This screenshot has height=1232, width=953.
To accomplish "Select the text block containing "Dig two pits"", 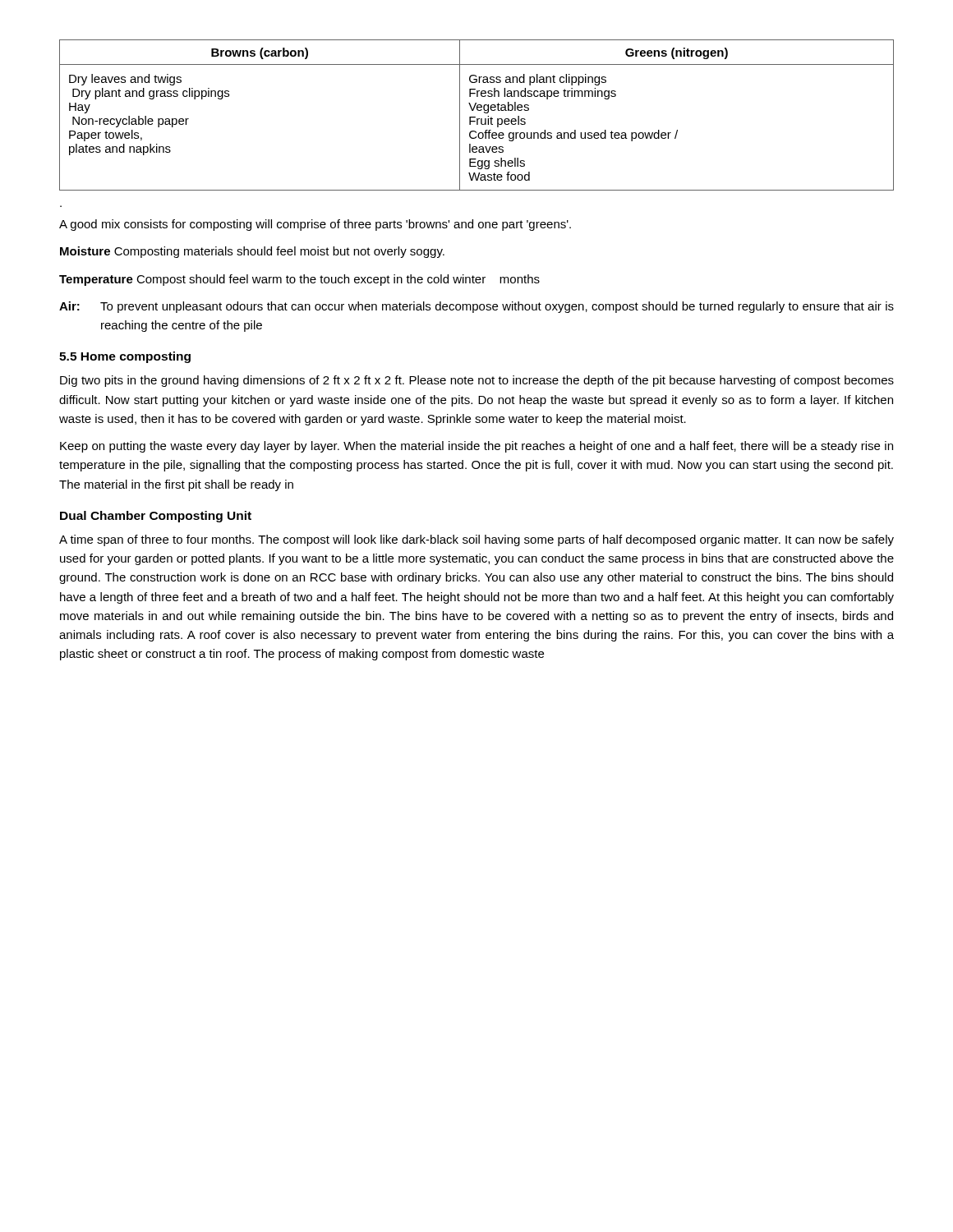I will [476, 399].
